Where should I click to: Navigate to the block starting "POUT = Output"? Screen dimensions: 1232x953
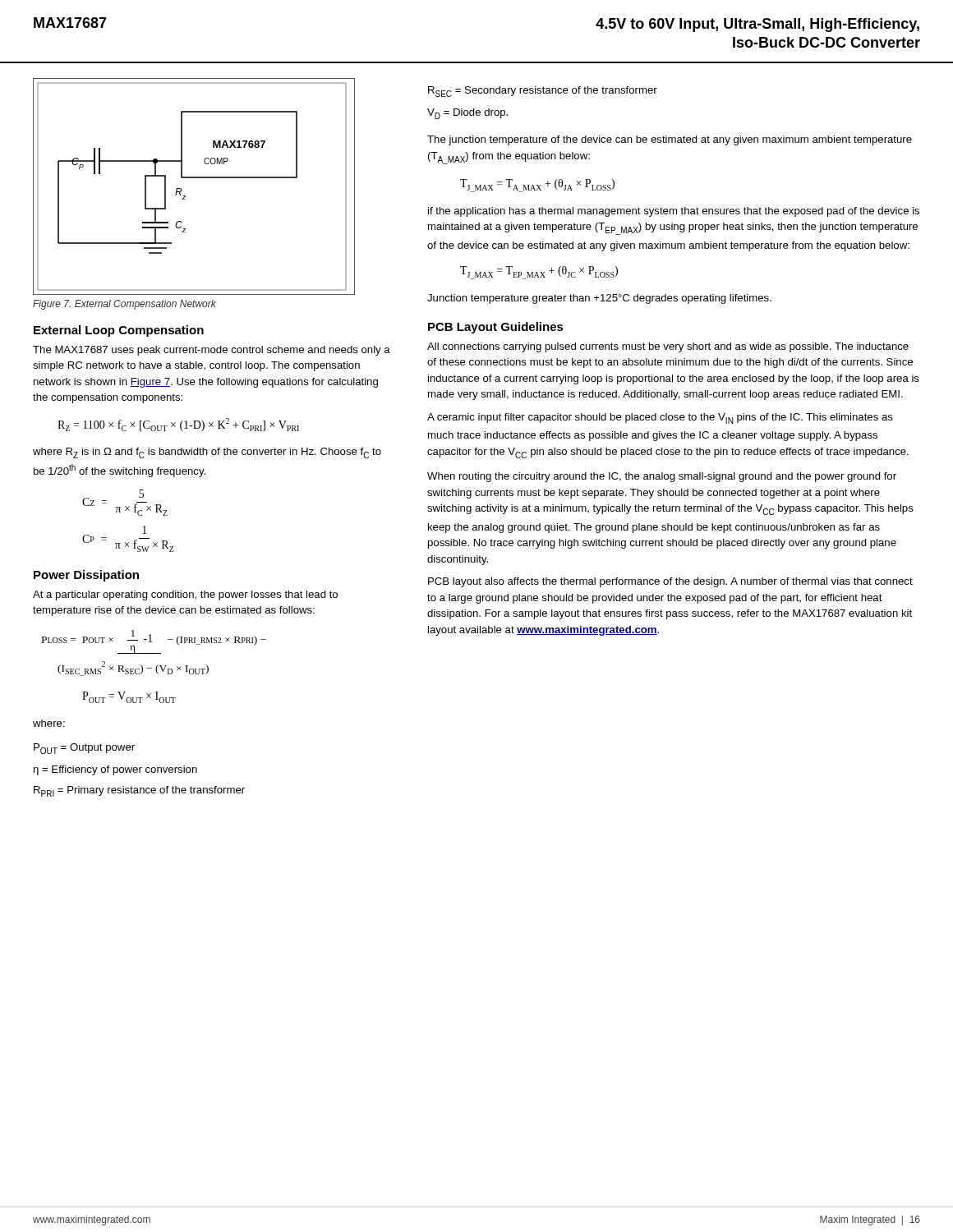[84, 748]
